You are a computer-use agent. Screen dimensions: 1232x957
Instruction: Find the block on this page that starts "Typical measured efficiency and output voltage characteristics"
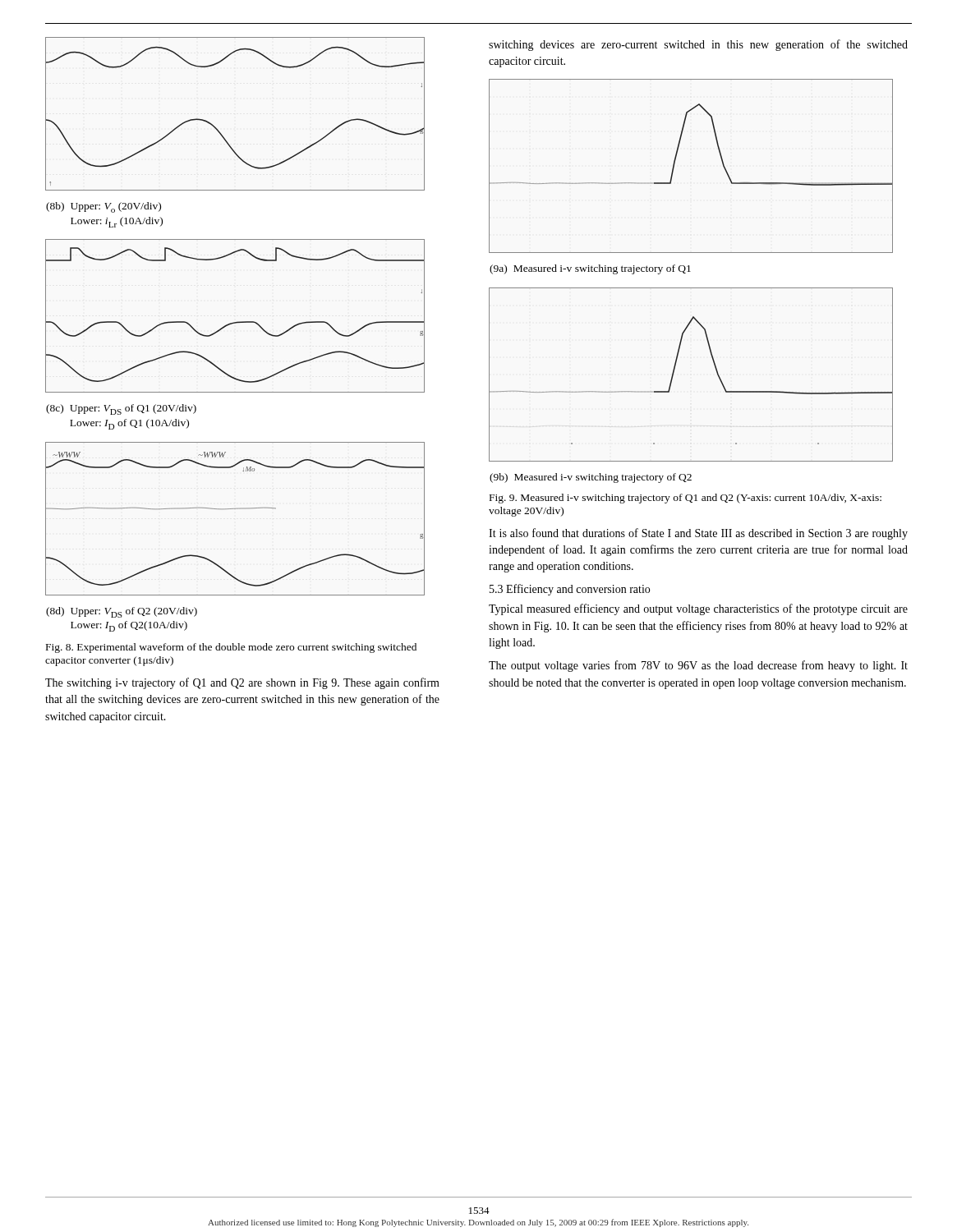coord(698,626)
